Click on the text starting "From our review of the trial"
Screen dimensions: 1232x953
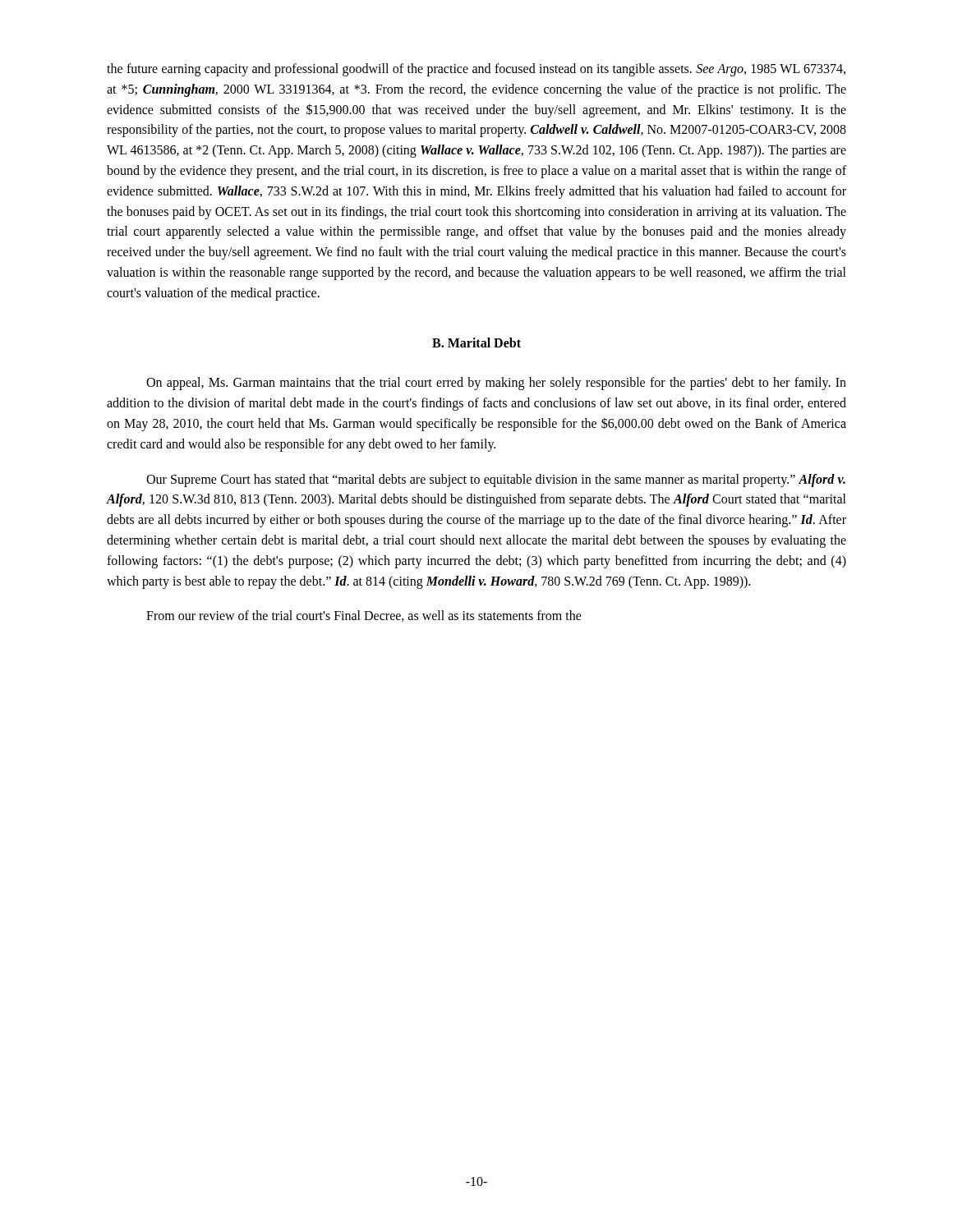(x=364, y=616)
